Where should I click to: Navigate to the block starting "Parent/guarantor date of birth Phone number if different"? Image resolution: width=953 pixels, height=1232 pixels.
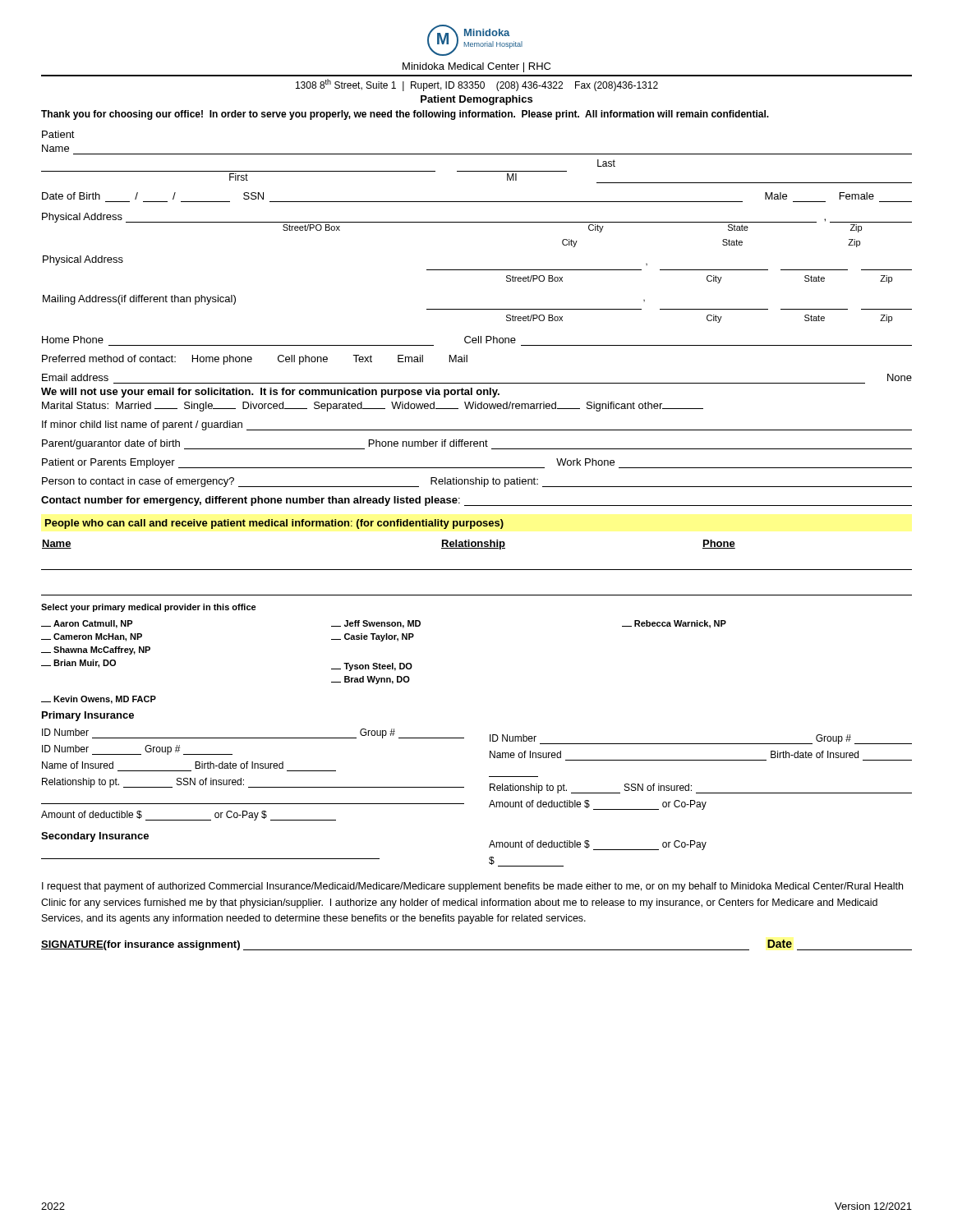coord(476,443)
